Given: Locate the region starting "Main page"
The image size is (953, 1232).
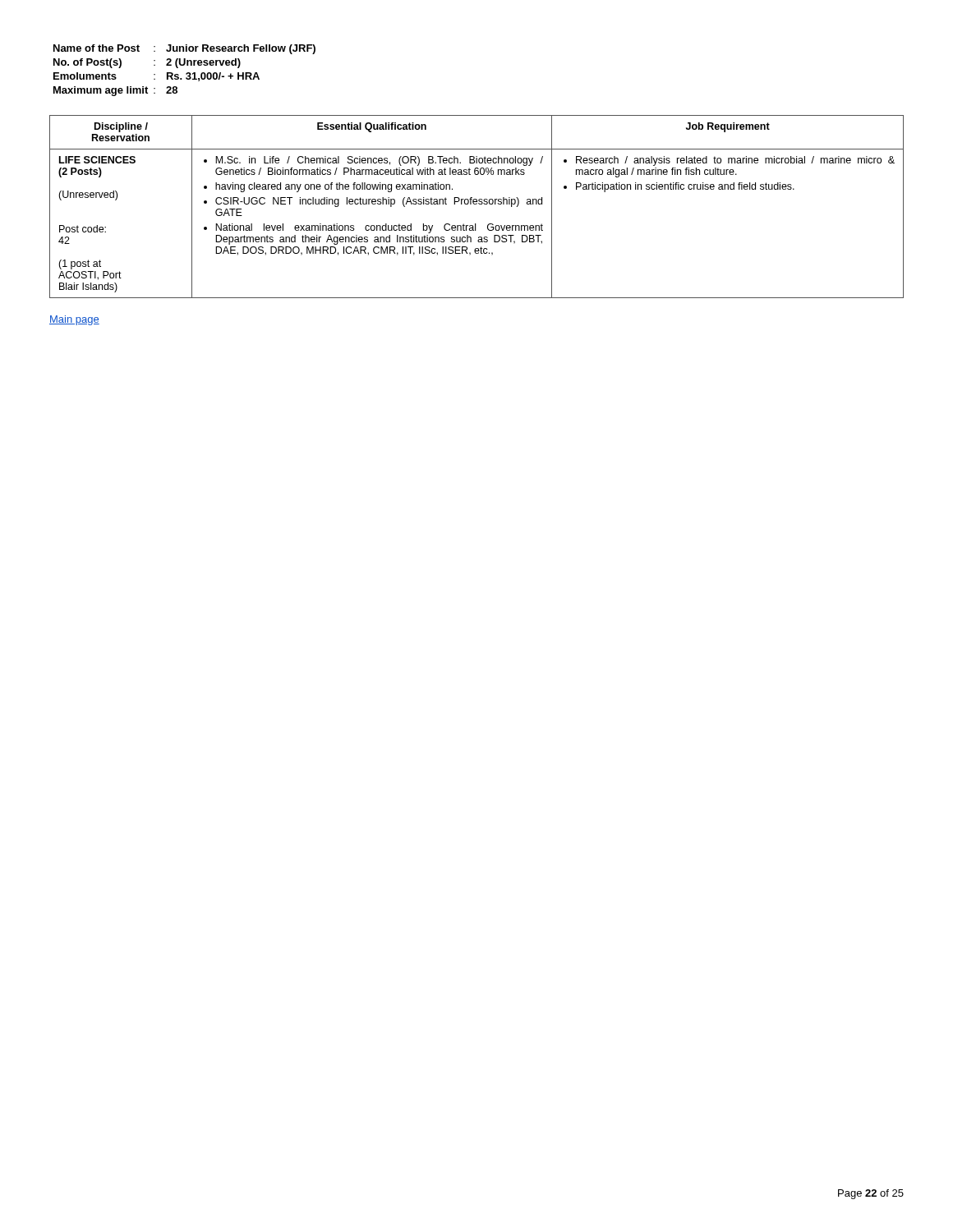Looking at the screenshot, I should [x=74, y=319].
